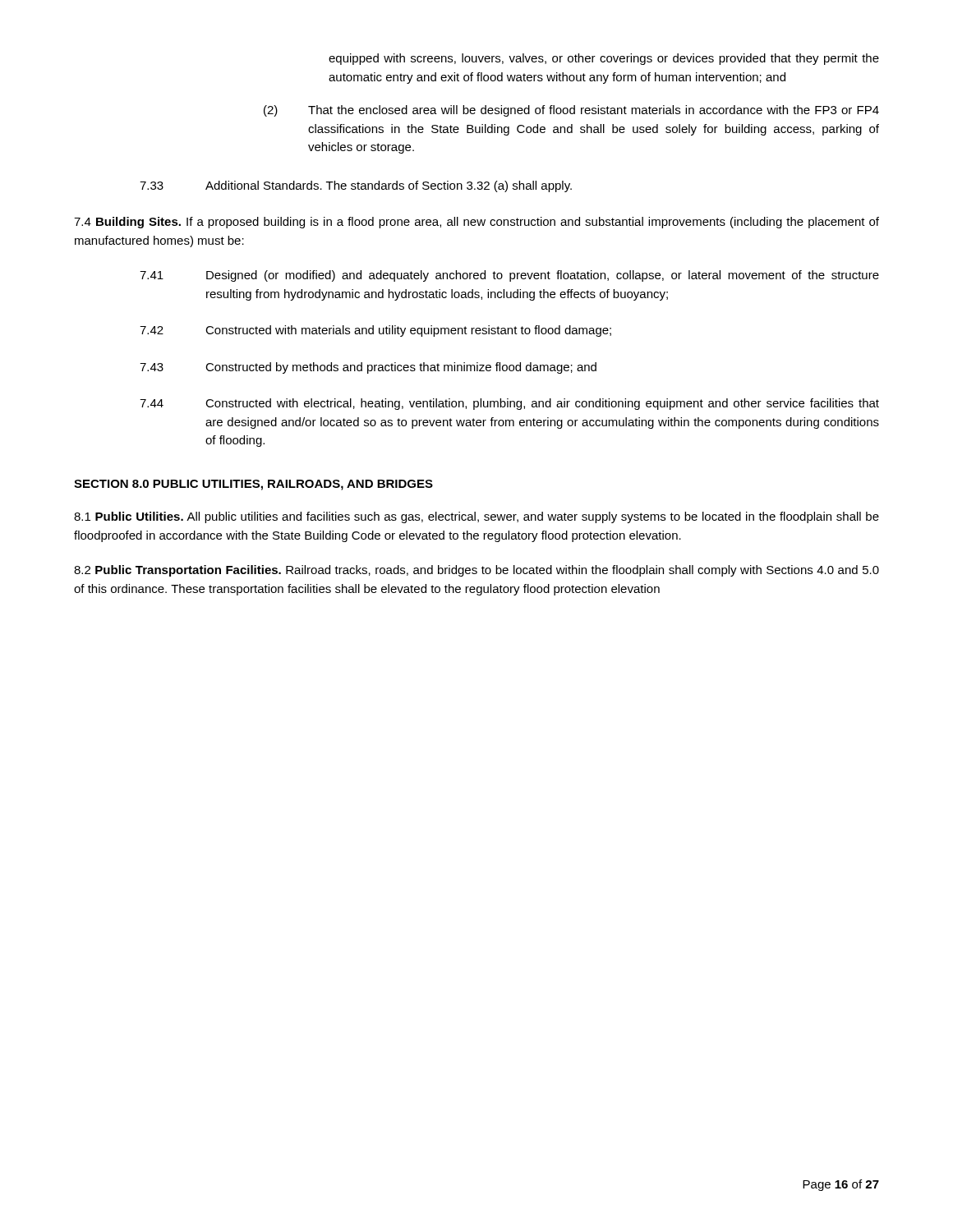Image resolution: width=953 pixels, height=1232 pixels.
Task: Find the passage starting "4 Building Sites. If a"
Action: [476, 231]
